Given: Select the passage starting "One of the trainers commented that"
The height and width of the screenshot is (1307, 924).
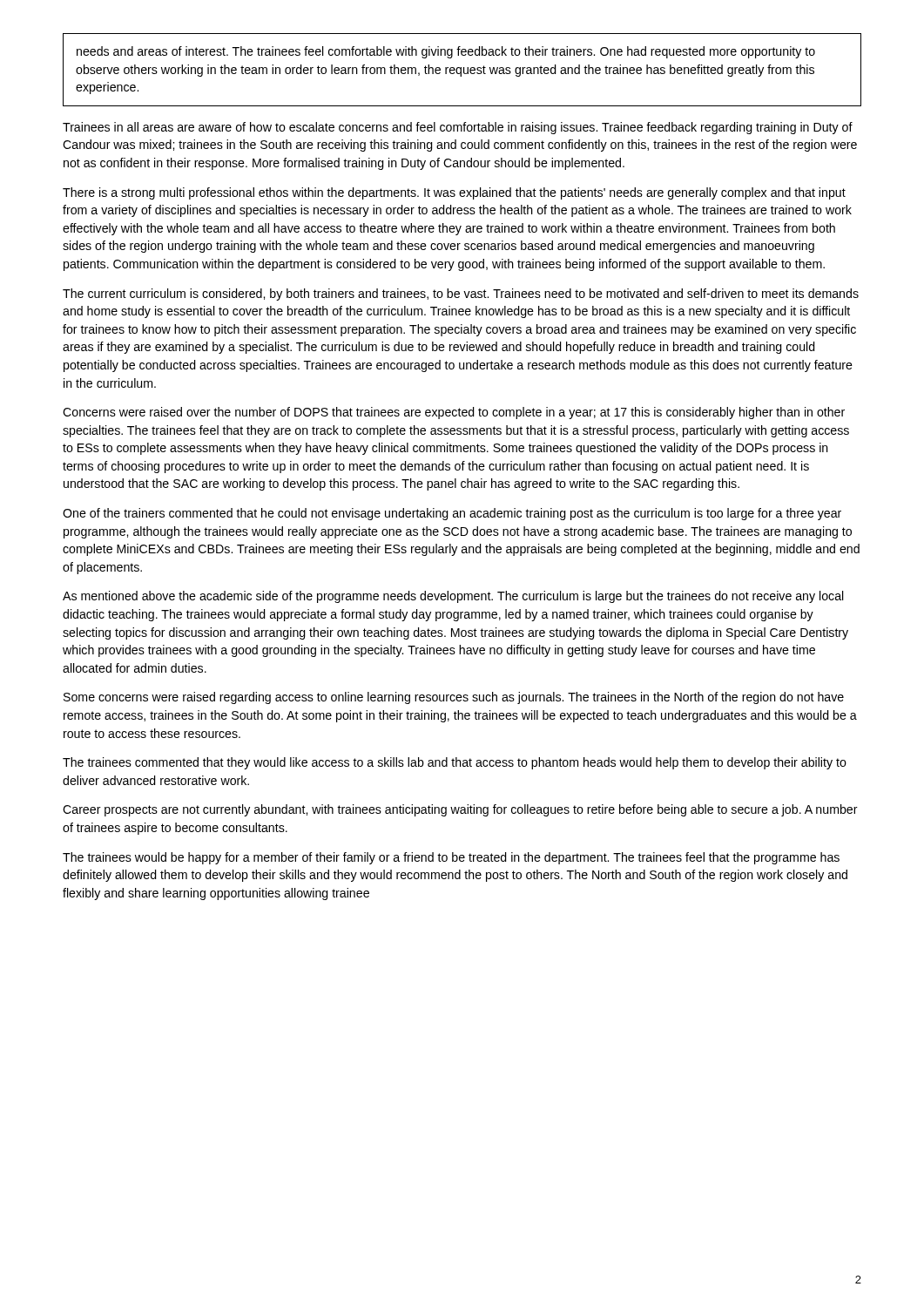Looking at the screenshot, I should pos(461,540).
